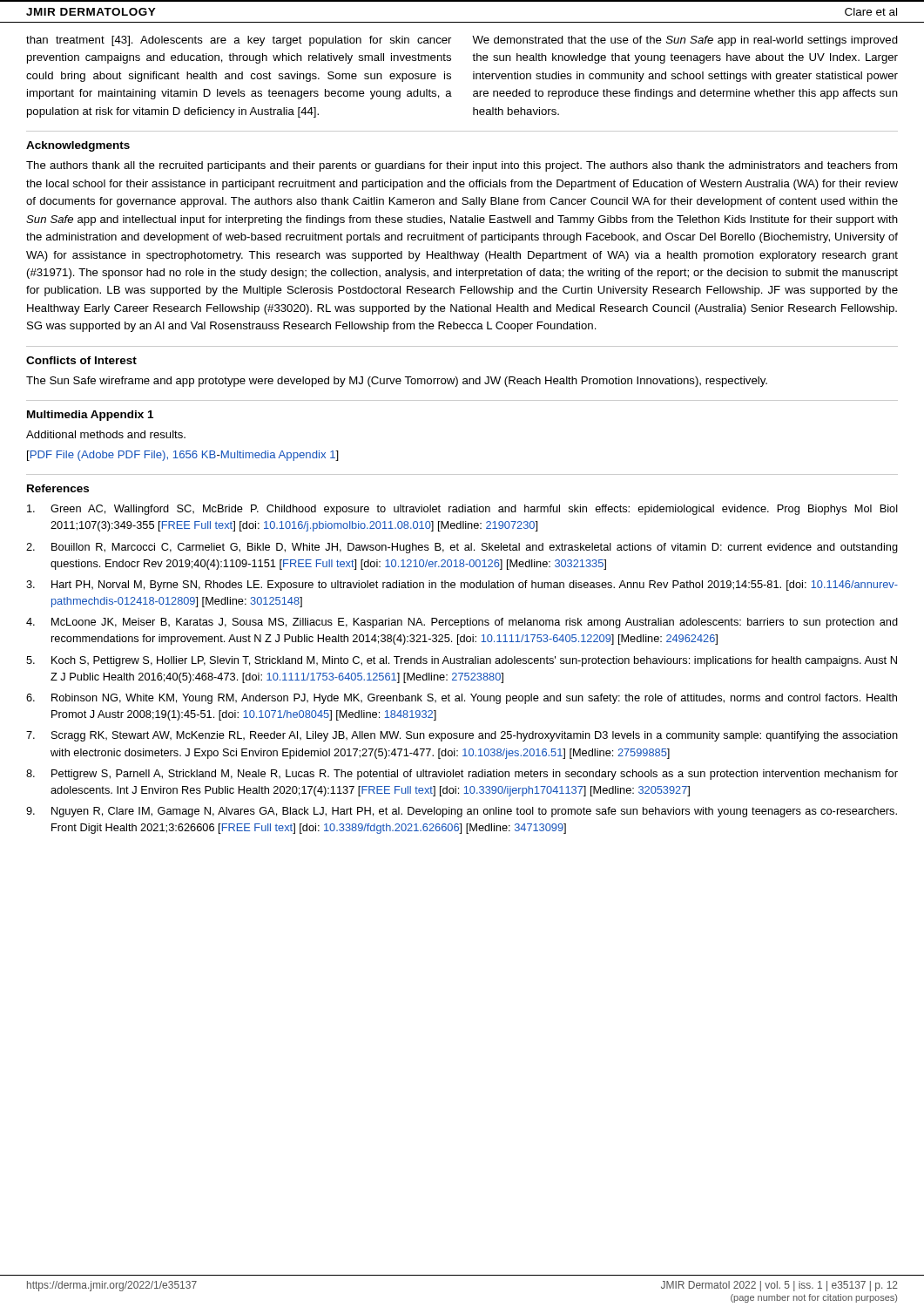Locate the block of text that opens with "7. Scragg RK, Stewart AW,"
The width and height of the screenshot is (924, 1307).
pos(462,744)
